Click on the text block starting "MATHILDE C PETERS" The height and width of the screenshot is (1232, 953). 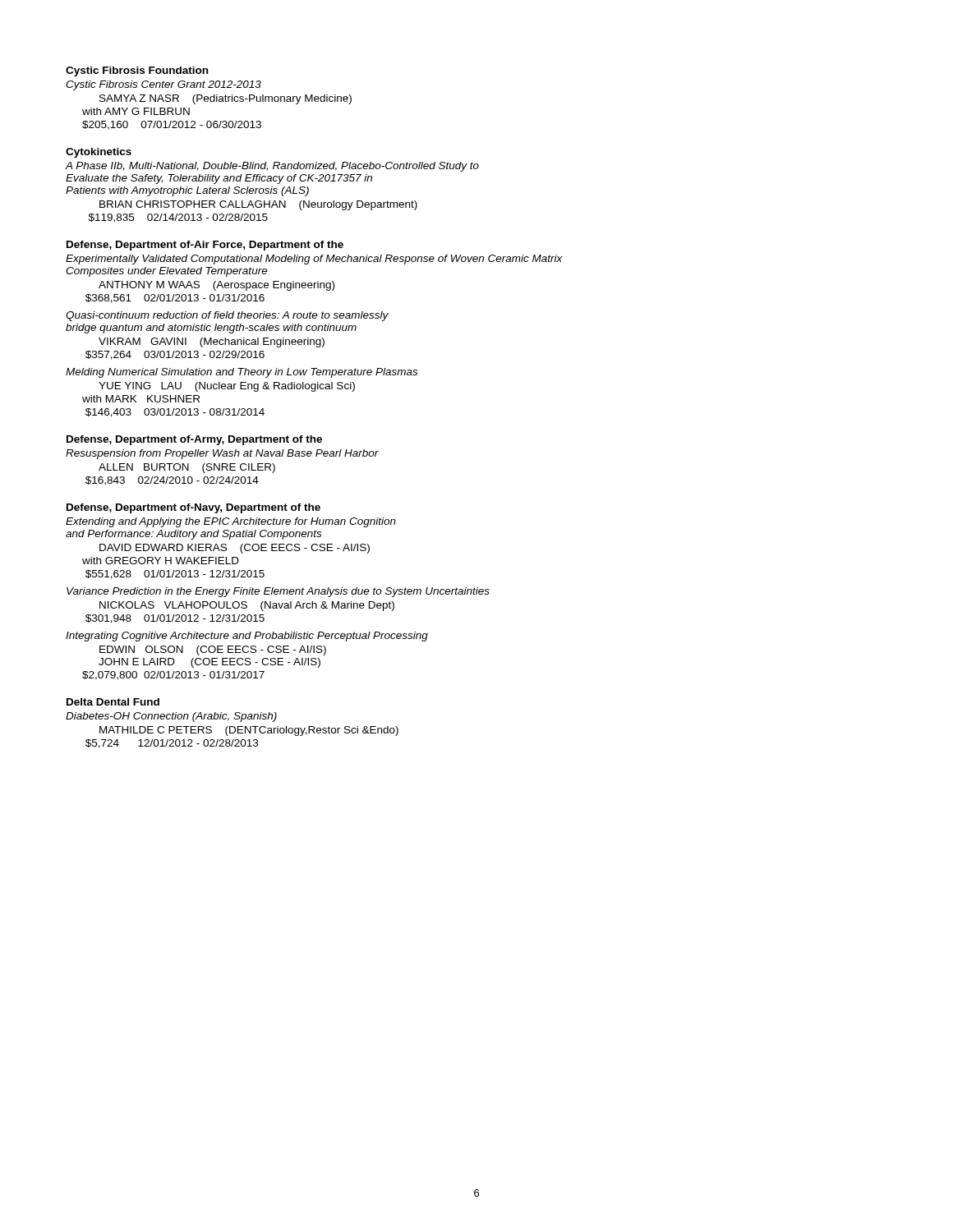(x=249, y=730)
